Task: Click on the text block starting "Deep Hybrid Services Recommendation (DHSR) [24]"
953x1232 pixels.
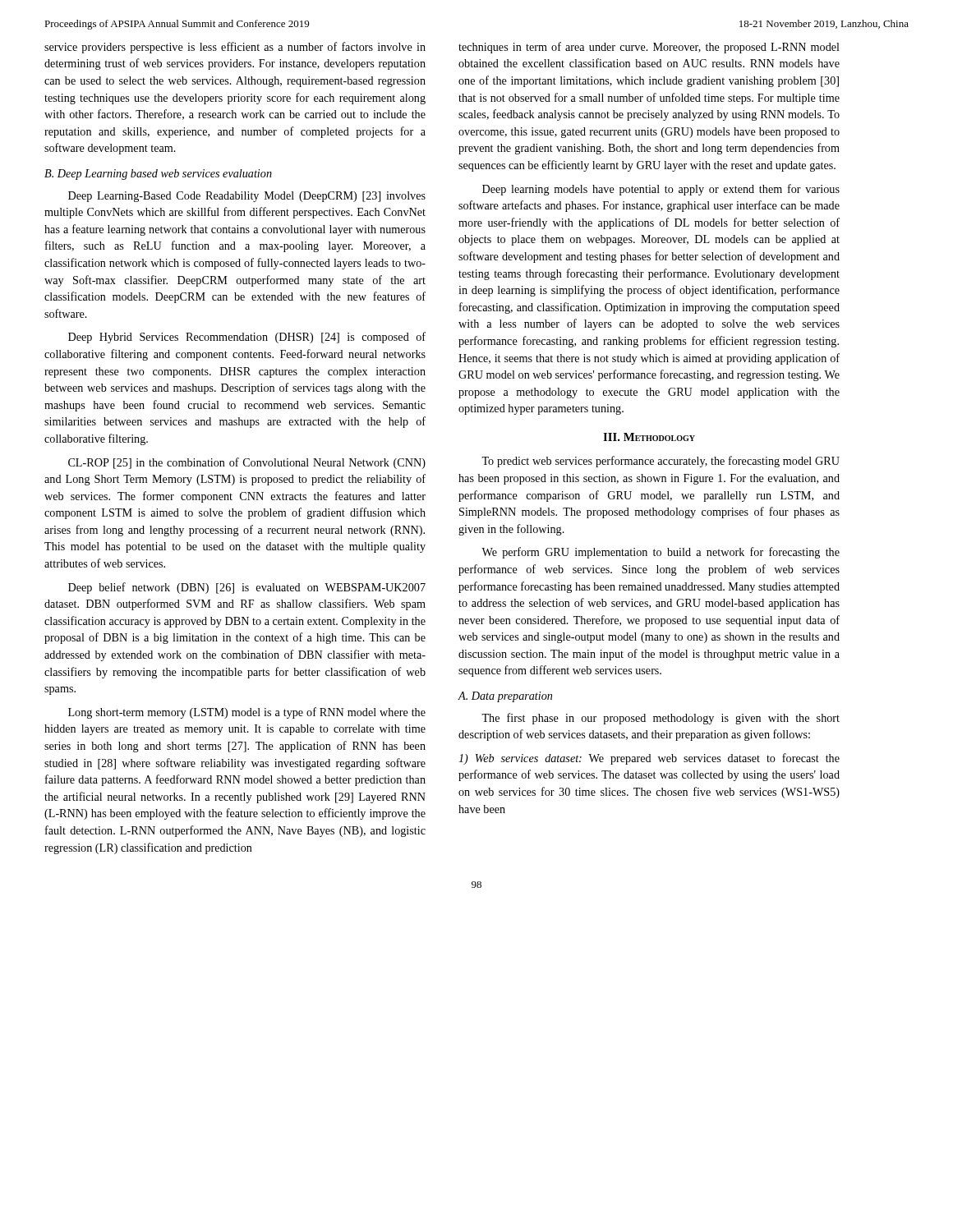Action: [x=235, y=388]
